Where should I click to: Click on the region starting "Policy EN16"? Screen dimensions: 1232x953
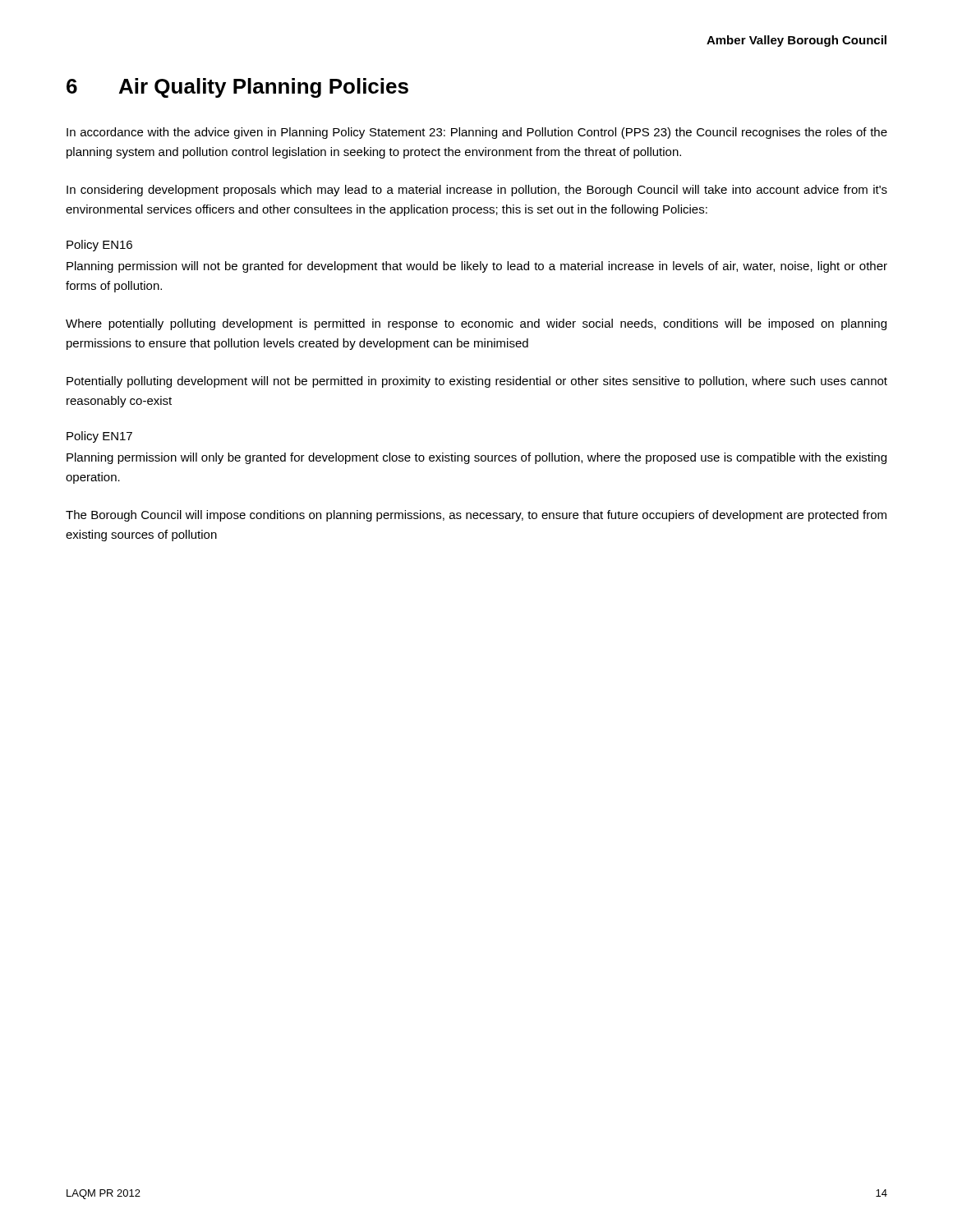click(x=99, y=244)
